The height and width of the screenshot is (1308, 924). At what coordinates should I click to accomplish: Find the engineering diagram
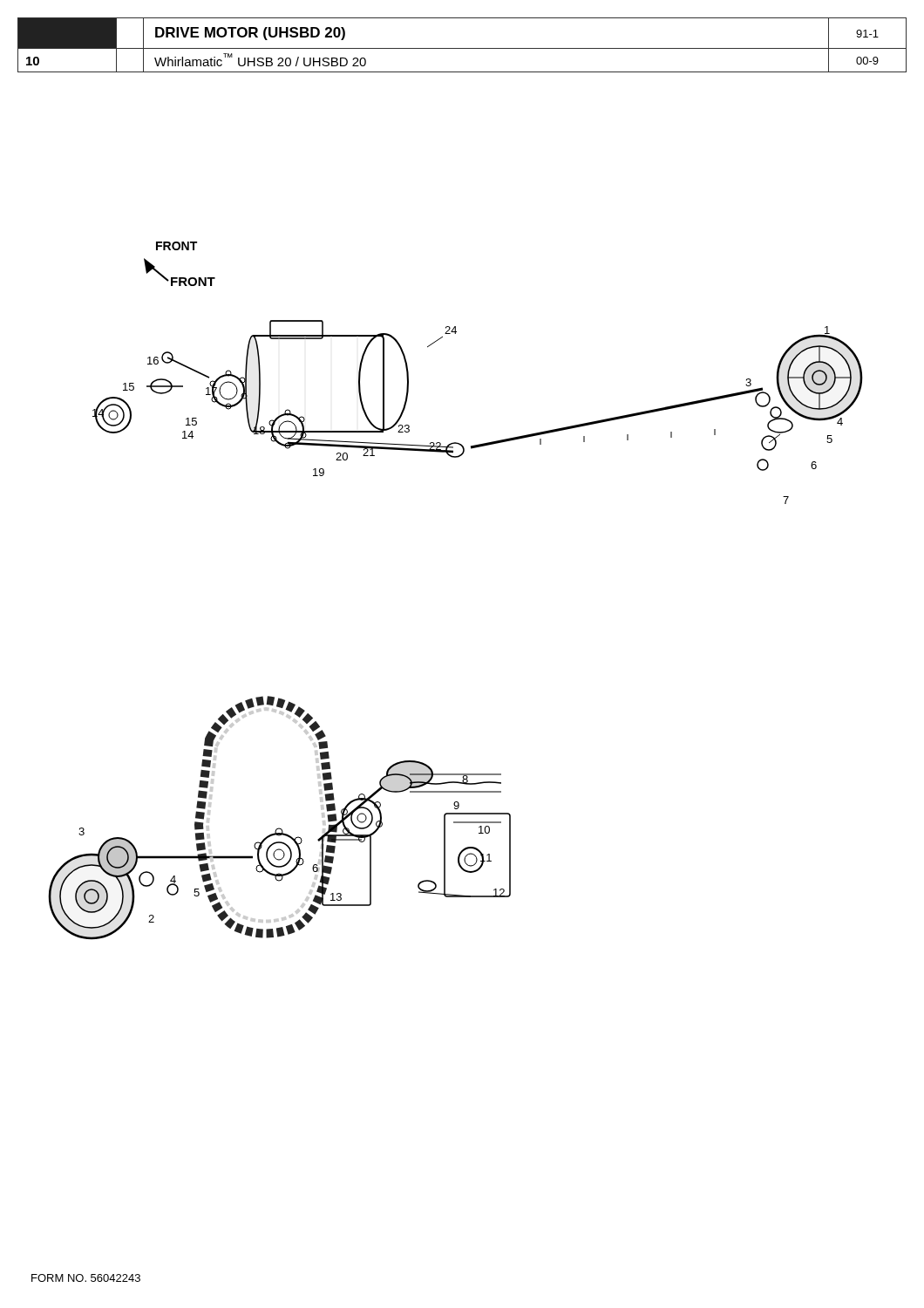(462, 670)
